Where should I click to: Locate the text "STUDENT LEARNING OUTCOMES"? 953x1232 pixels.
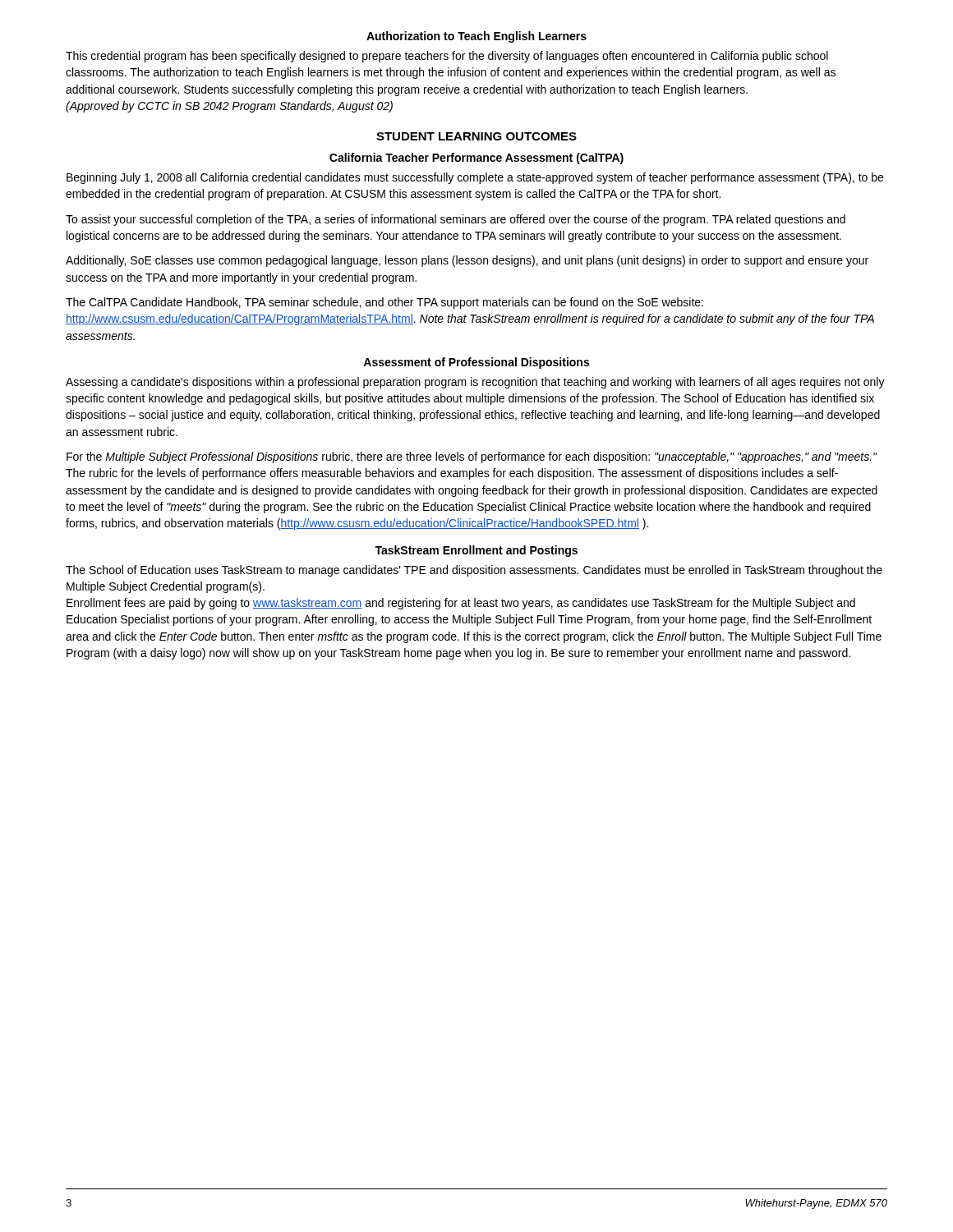pos(476,136)
